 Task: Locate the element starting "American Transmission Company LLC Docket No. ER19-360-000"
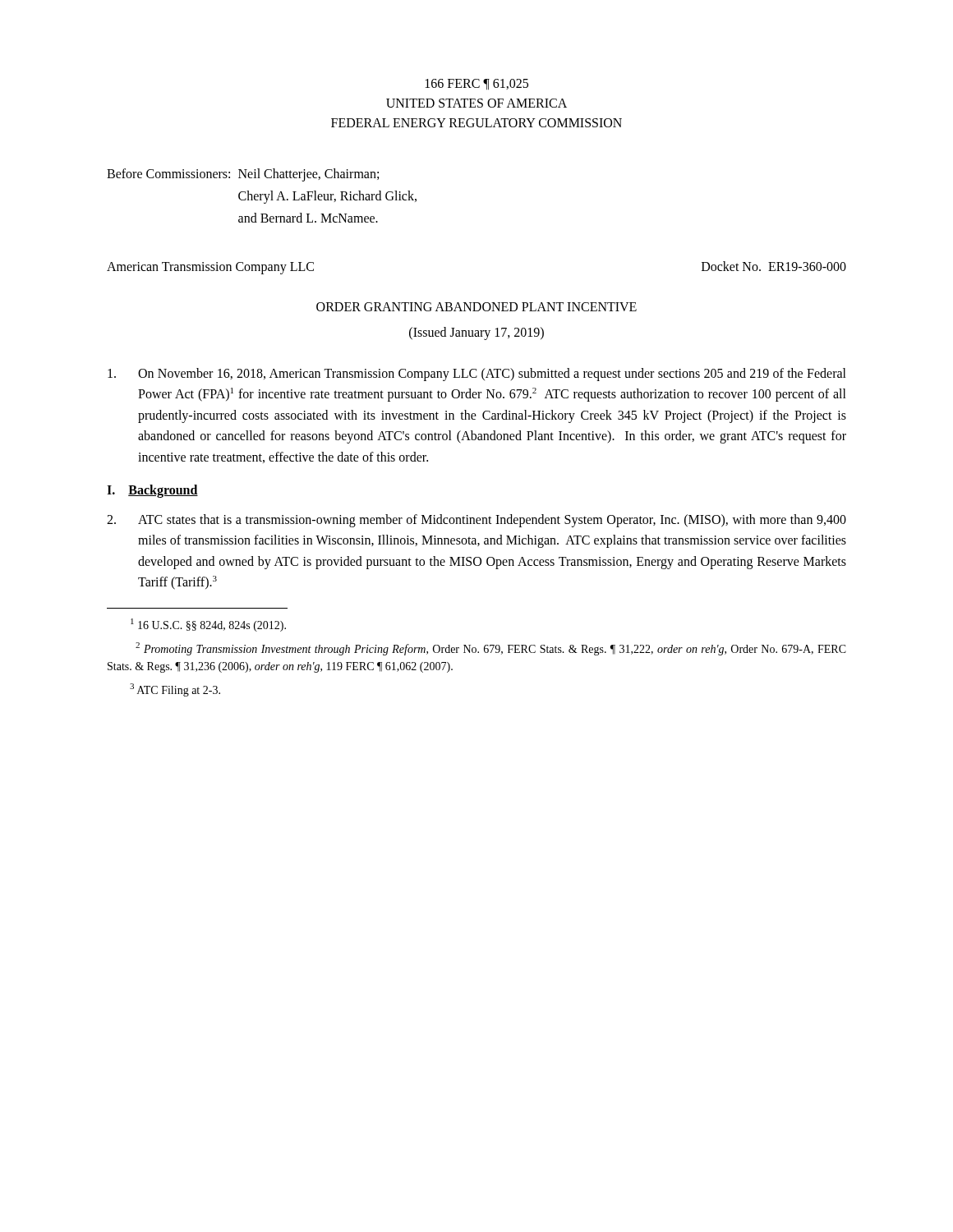tap(207, 267)
